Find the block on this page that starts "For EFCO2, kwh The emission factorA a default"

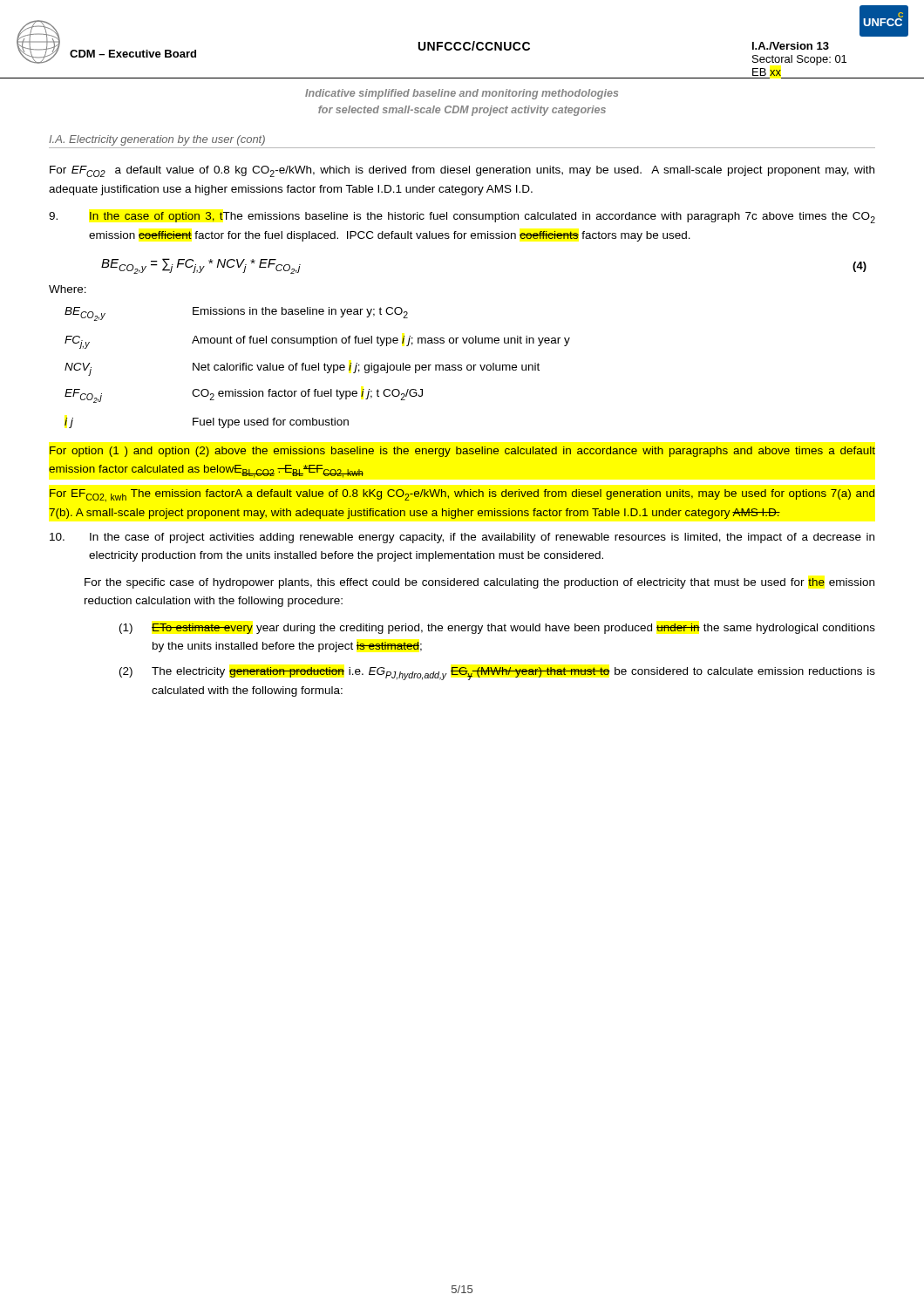(x=462, y=502)
